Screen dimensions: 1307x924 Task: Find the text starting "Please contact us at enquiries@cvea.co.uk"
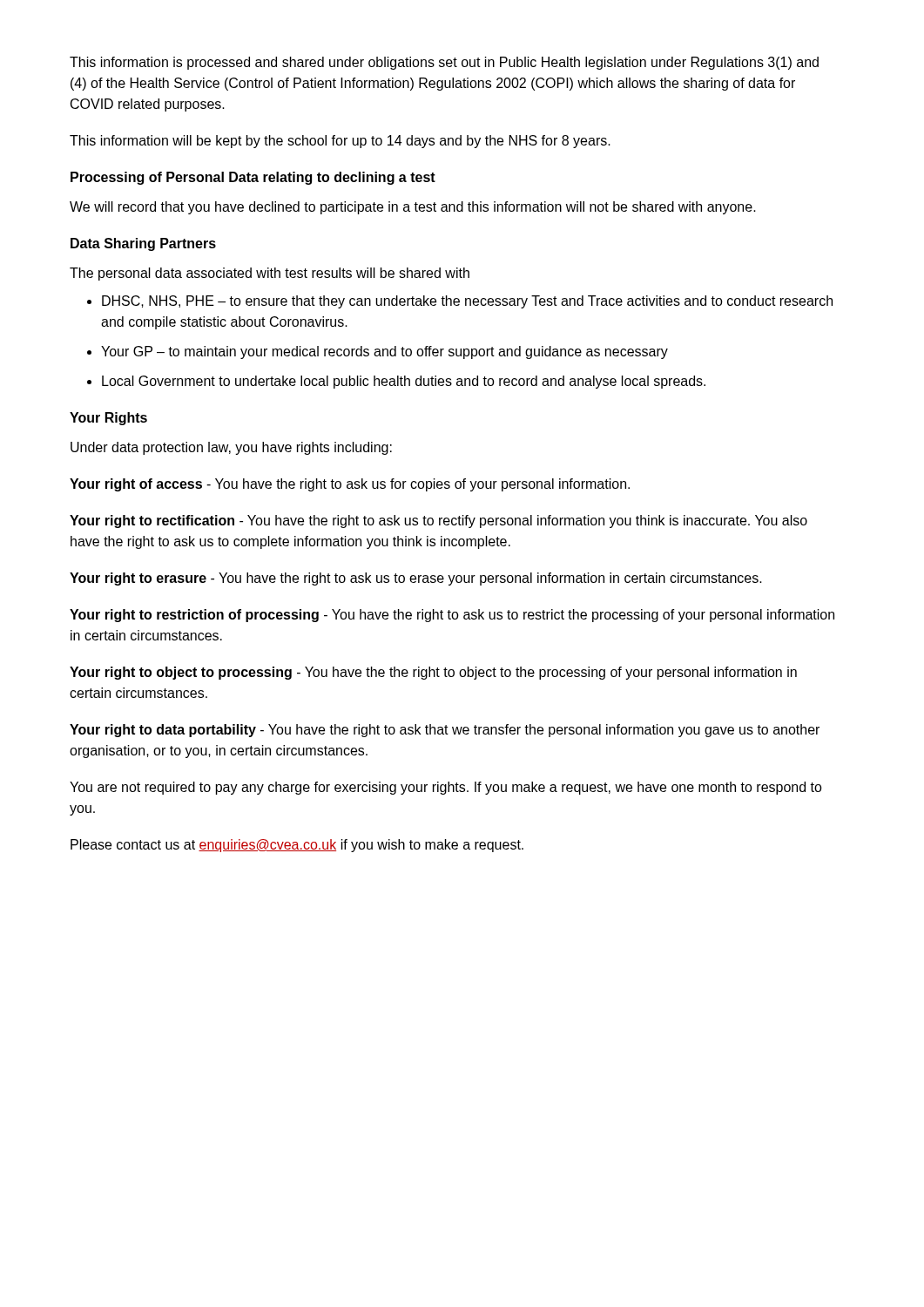tap(297, 845)
